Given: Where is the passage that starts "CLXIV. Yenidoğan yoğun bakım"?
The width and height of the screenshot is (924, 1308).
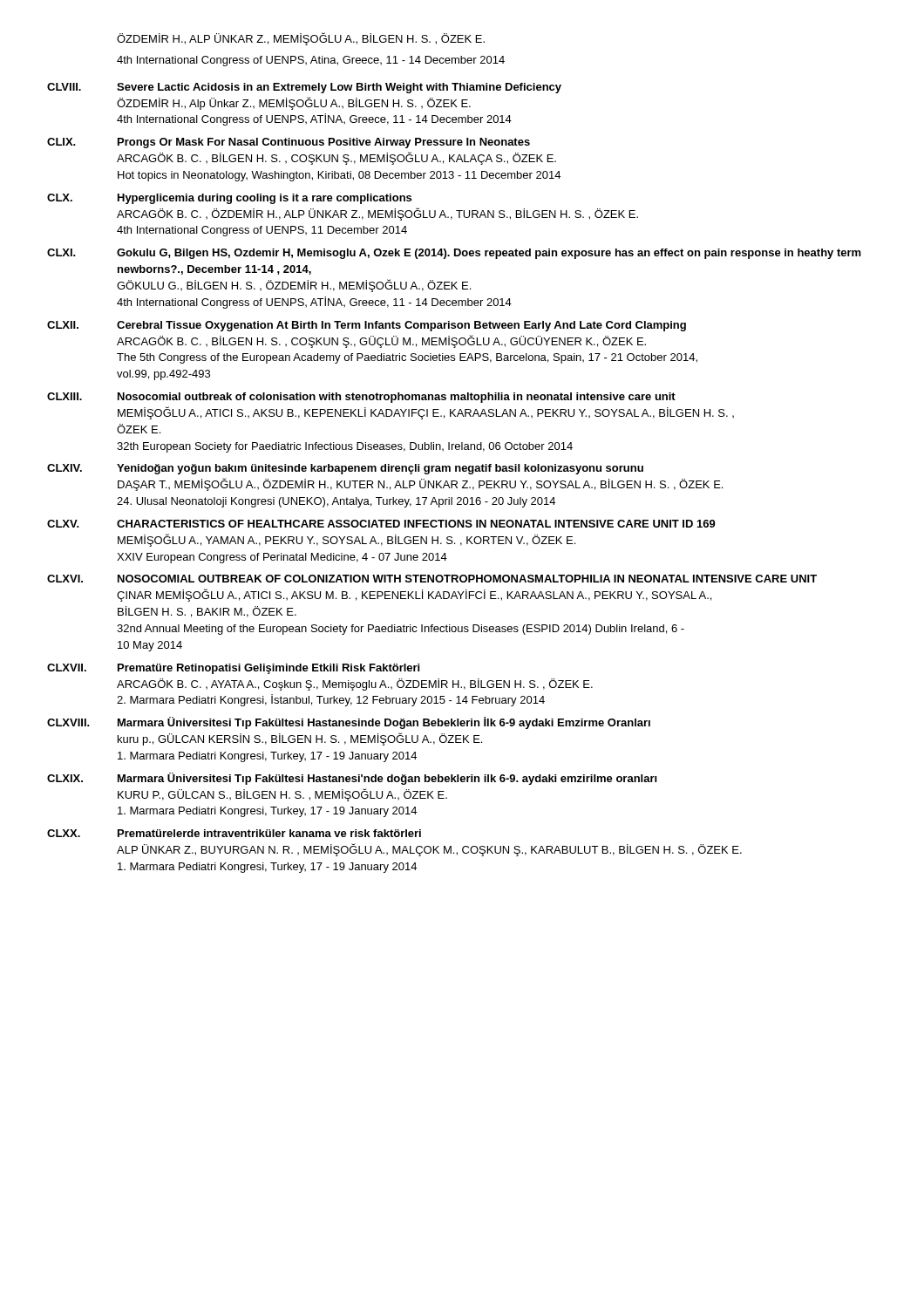Looking at the screenshot, I should click(462, 485).
